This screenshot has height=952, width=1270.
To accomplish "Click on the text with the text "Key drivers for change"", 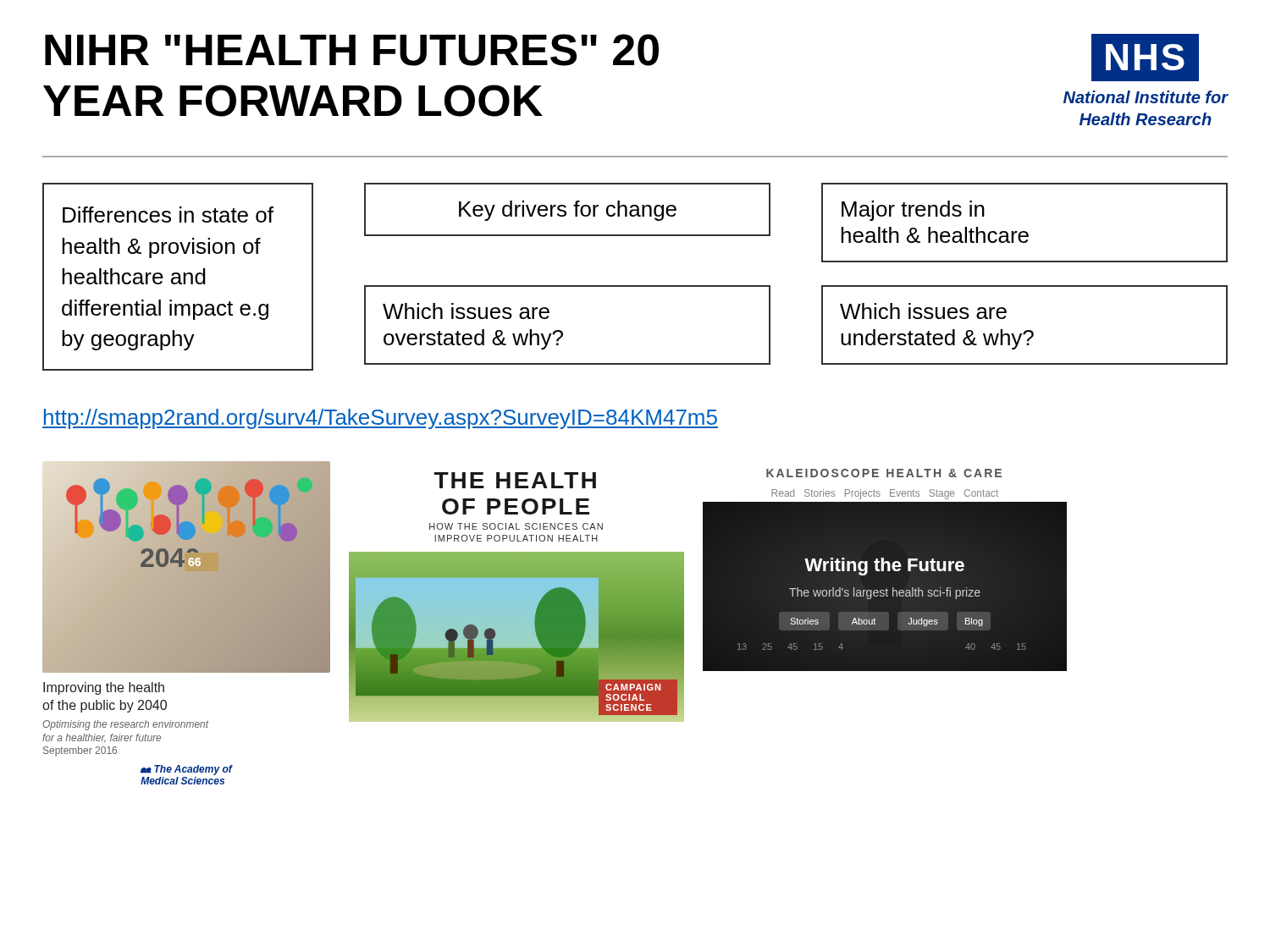I will point(567,209).
